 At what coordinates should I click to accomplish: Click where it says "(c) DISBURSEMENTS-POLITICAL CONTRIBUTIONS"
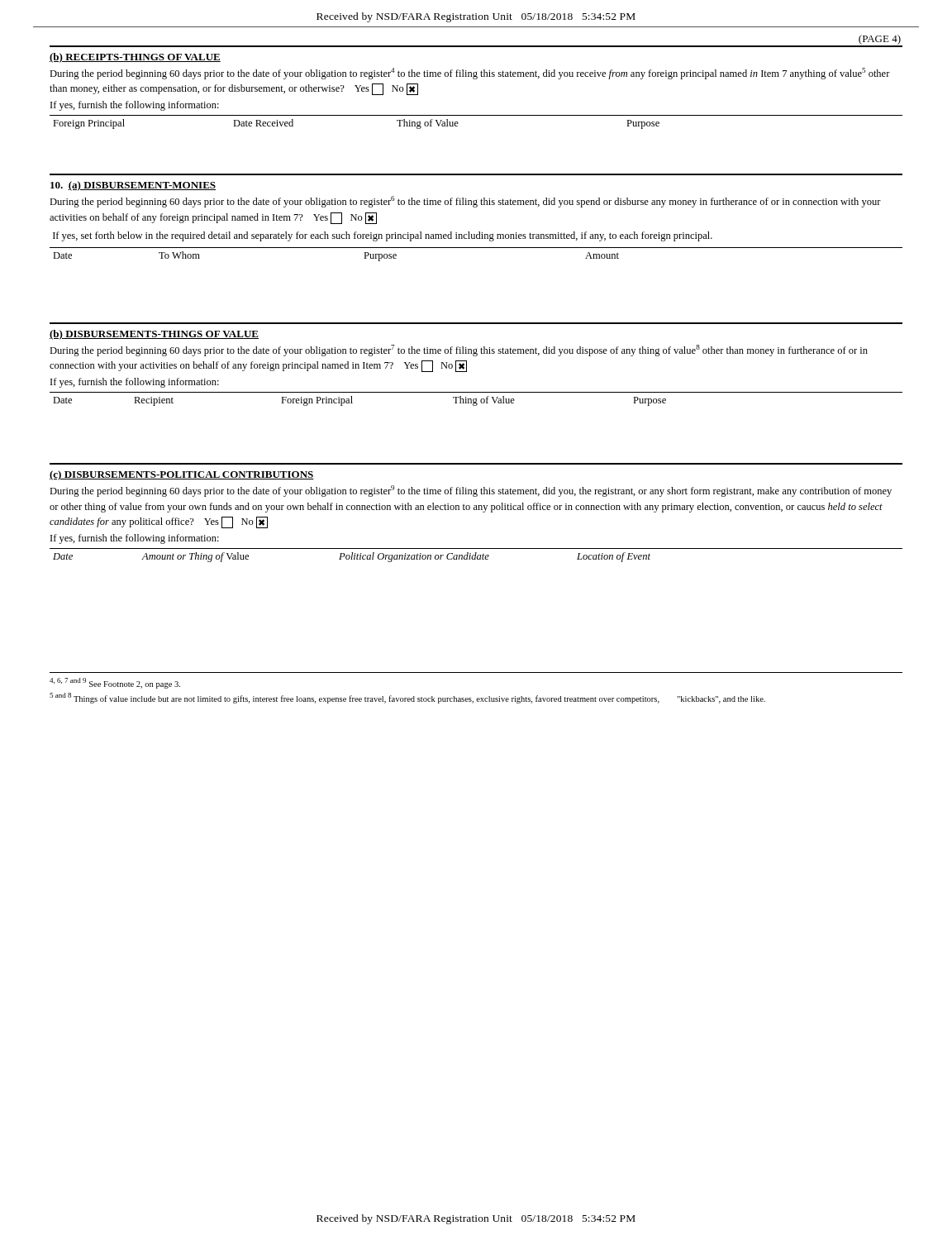(x=181, y=474)
